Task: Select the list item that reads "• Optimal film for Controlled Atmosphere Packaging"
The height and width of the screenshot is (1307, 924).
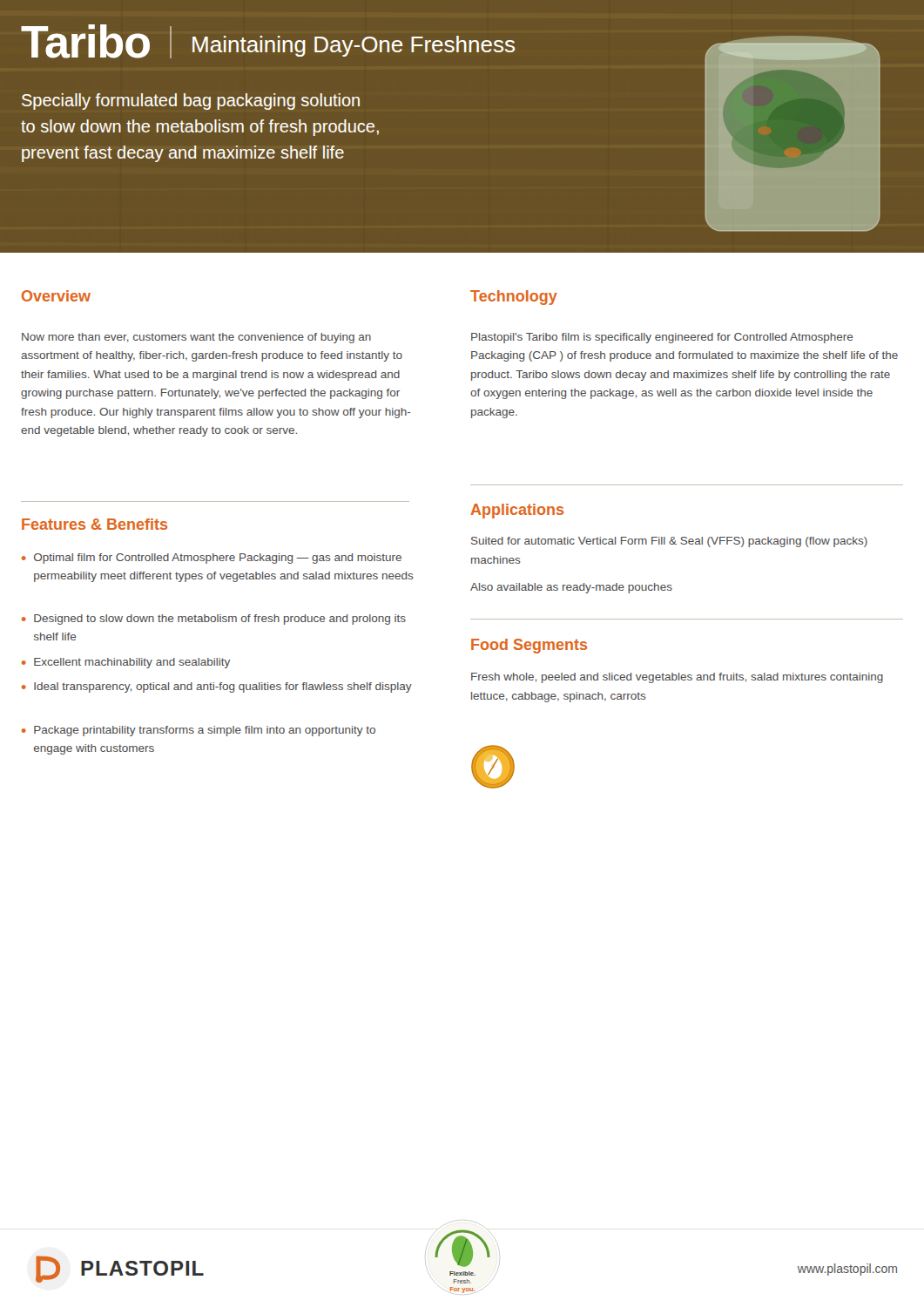Action: (218, 567)
